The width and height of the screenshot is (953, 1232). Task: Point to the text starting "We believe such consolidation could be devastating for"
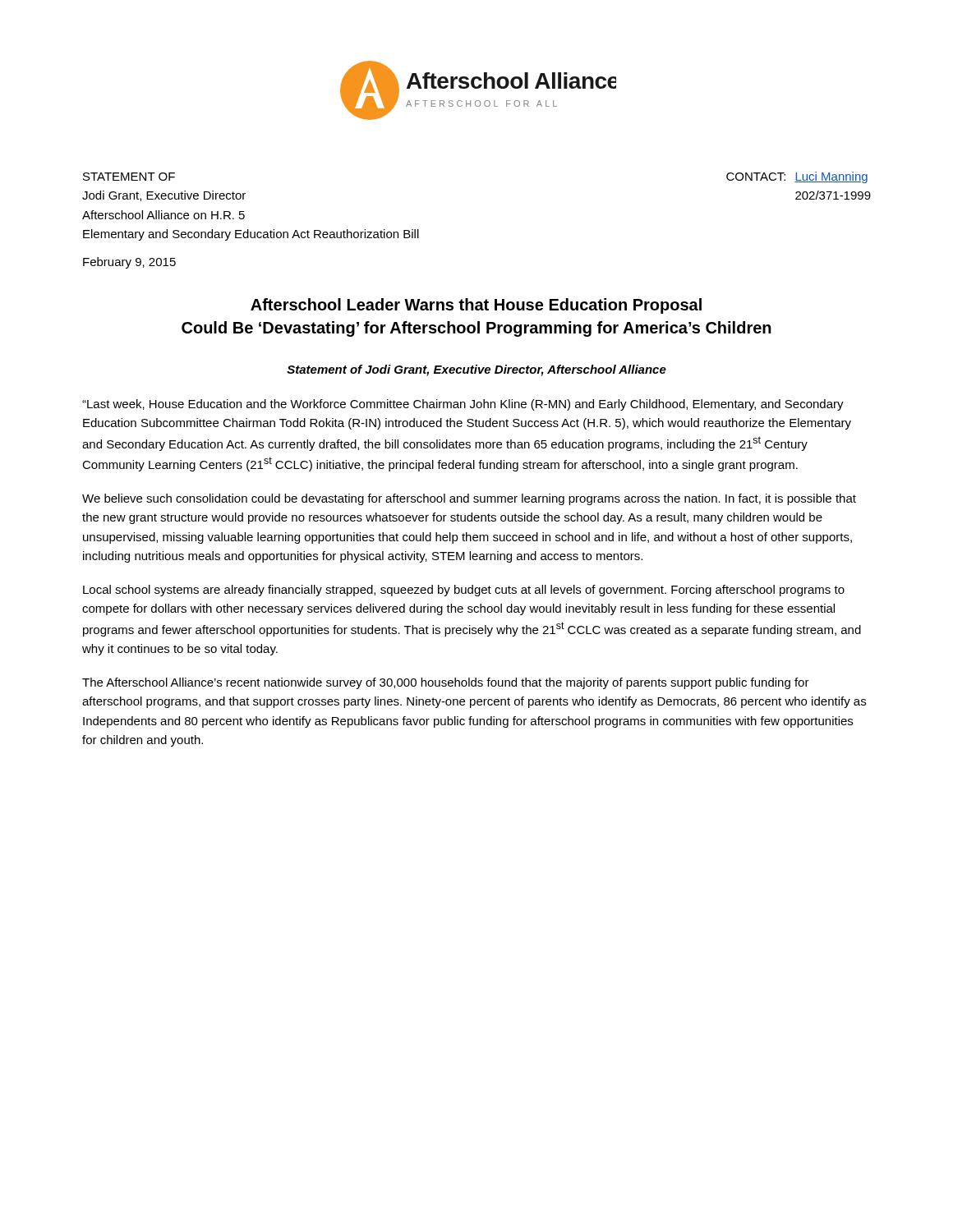click(469, 527)
